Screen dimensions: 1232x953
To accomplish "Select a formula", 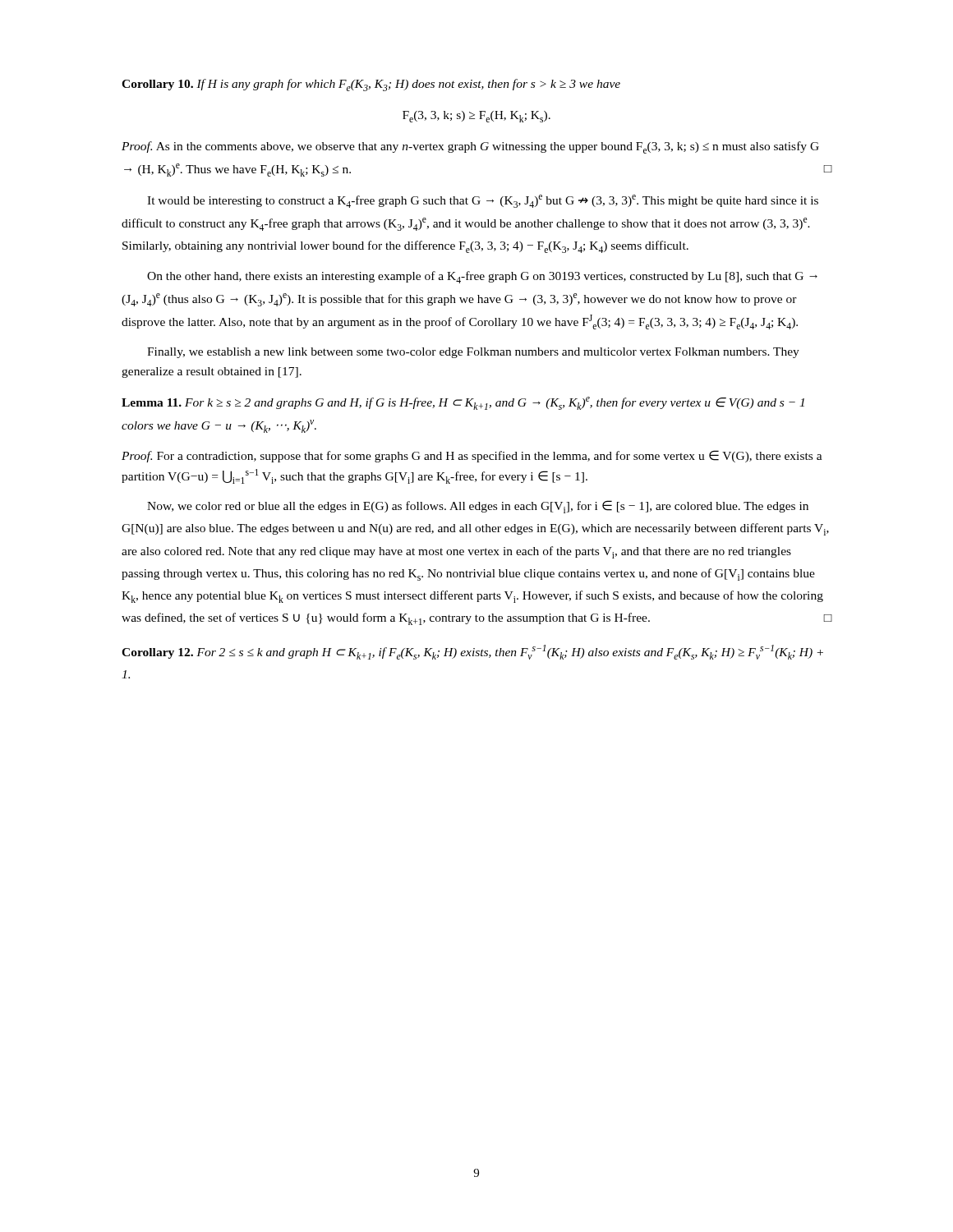I will coord(476,116).
